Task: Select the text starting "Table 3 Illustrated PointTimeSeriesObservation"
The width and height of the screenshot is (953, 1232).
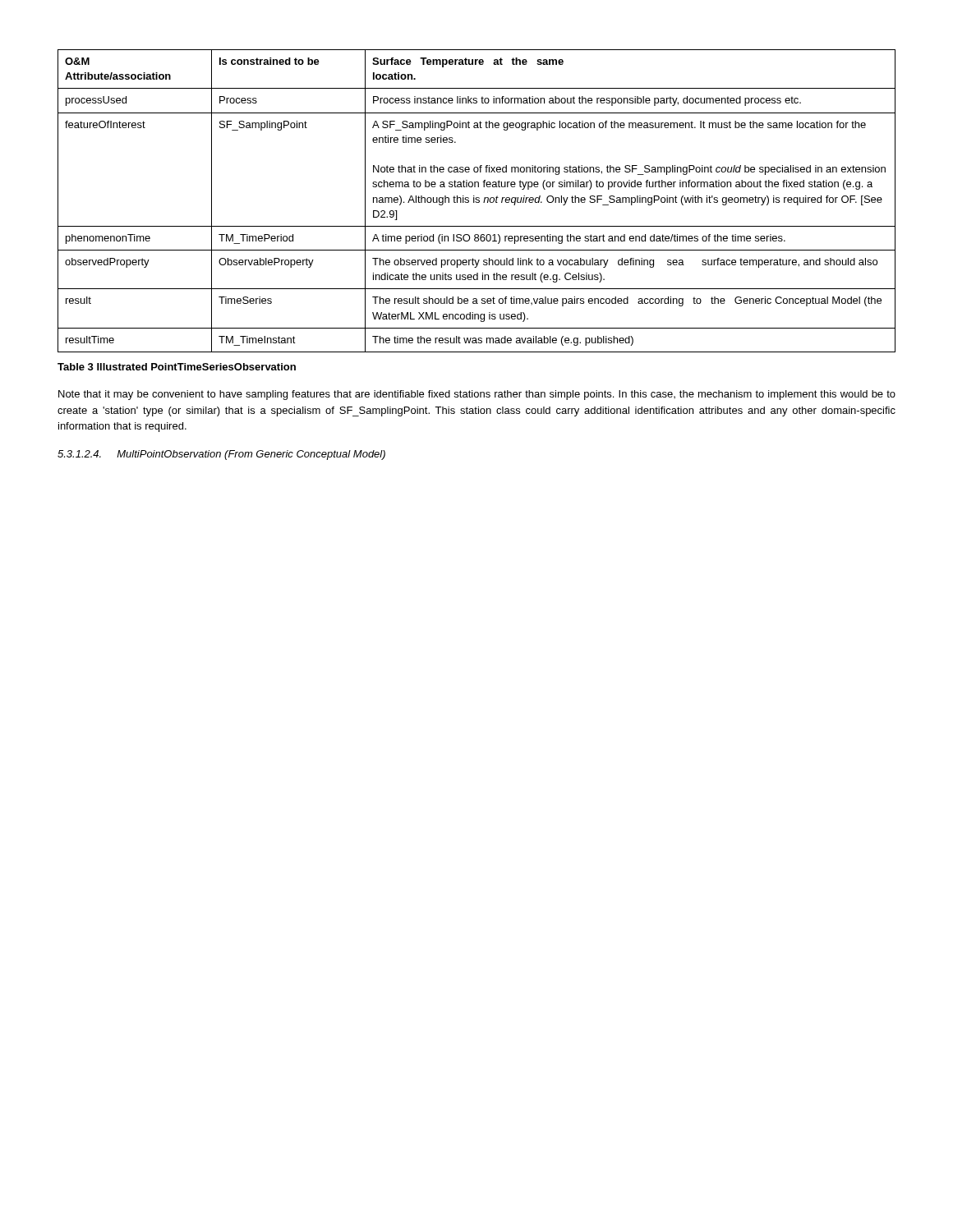Action: (x=177, y=367)
